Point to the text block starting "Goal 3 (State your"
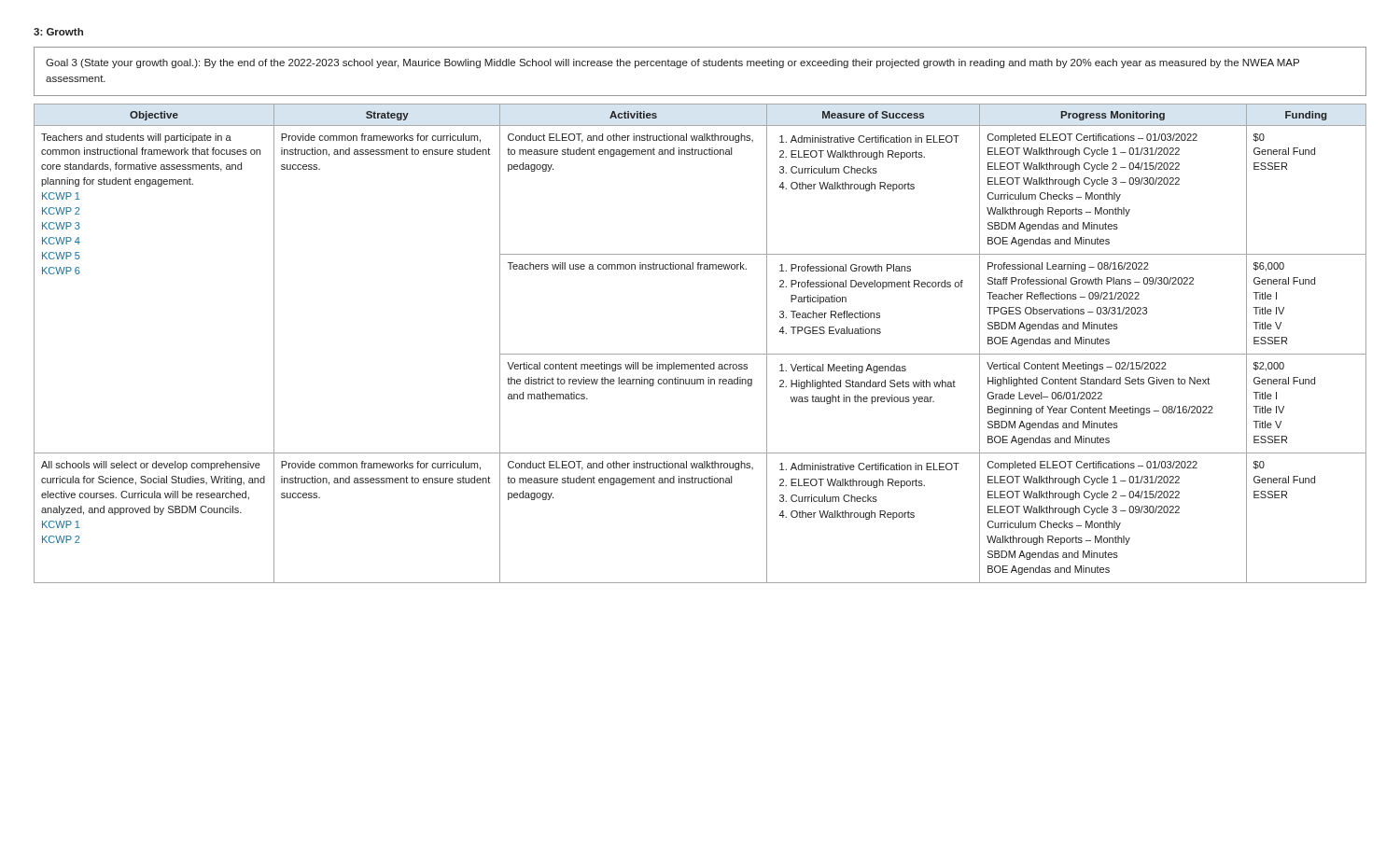 coord(673,71)
